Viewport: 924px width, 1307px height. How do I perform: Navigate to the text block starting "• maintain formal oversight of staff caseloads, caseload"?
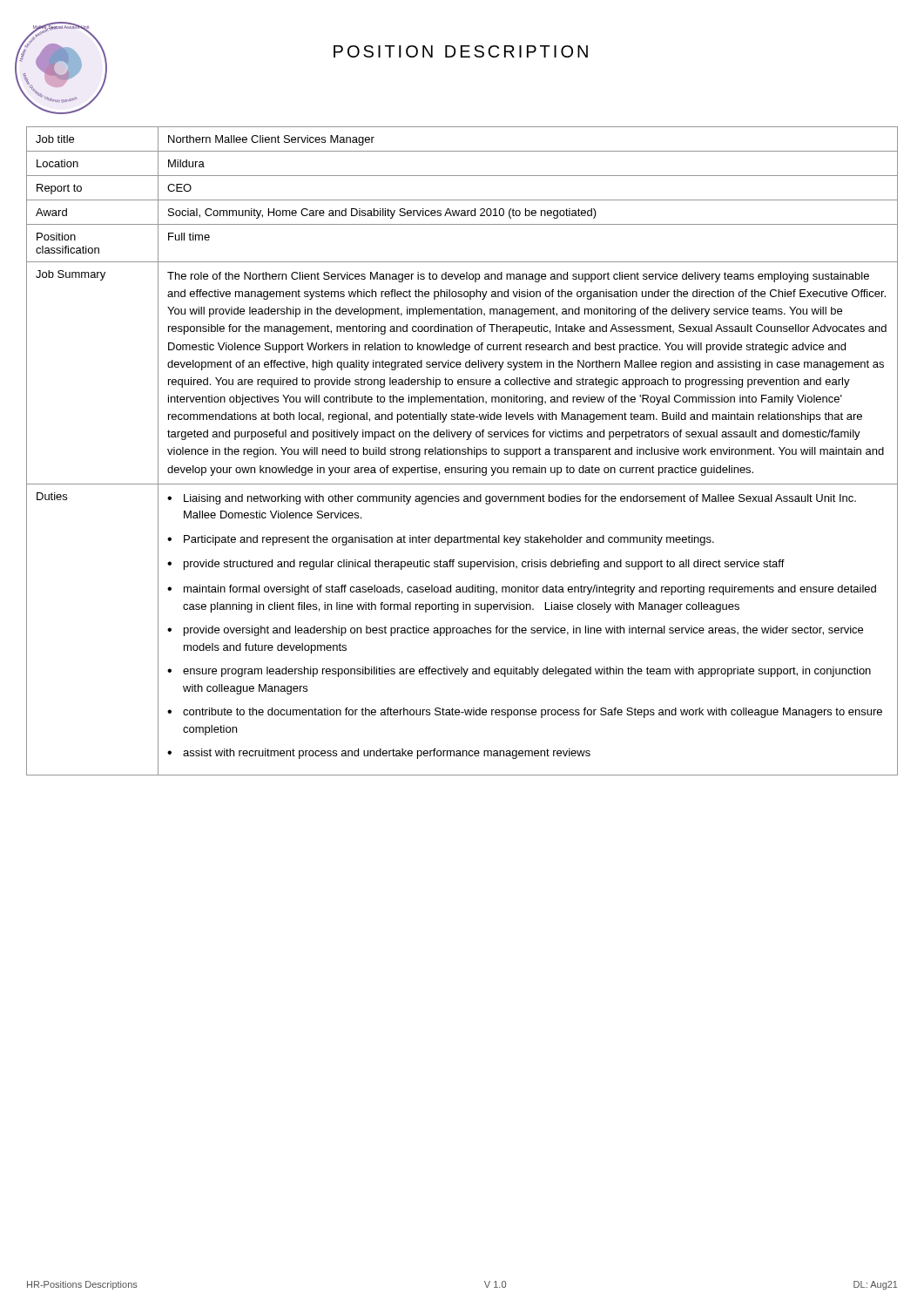(x=528, y=598)
